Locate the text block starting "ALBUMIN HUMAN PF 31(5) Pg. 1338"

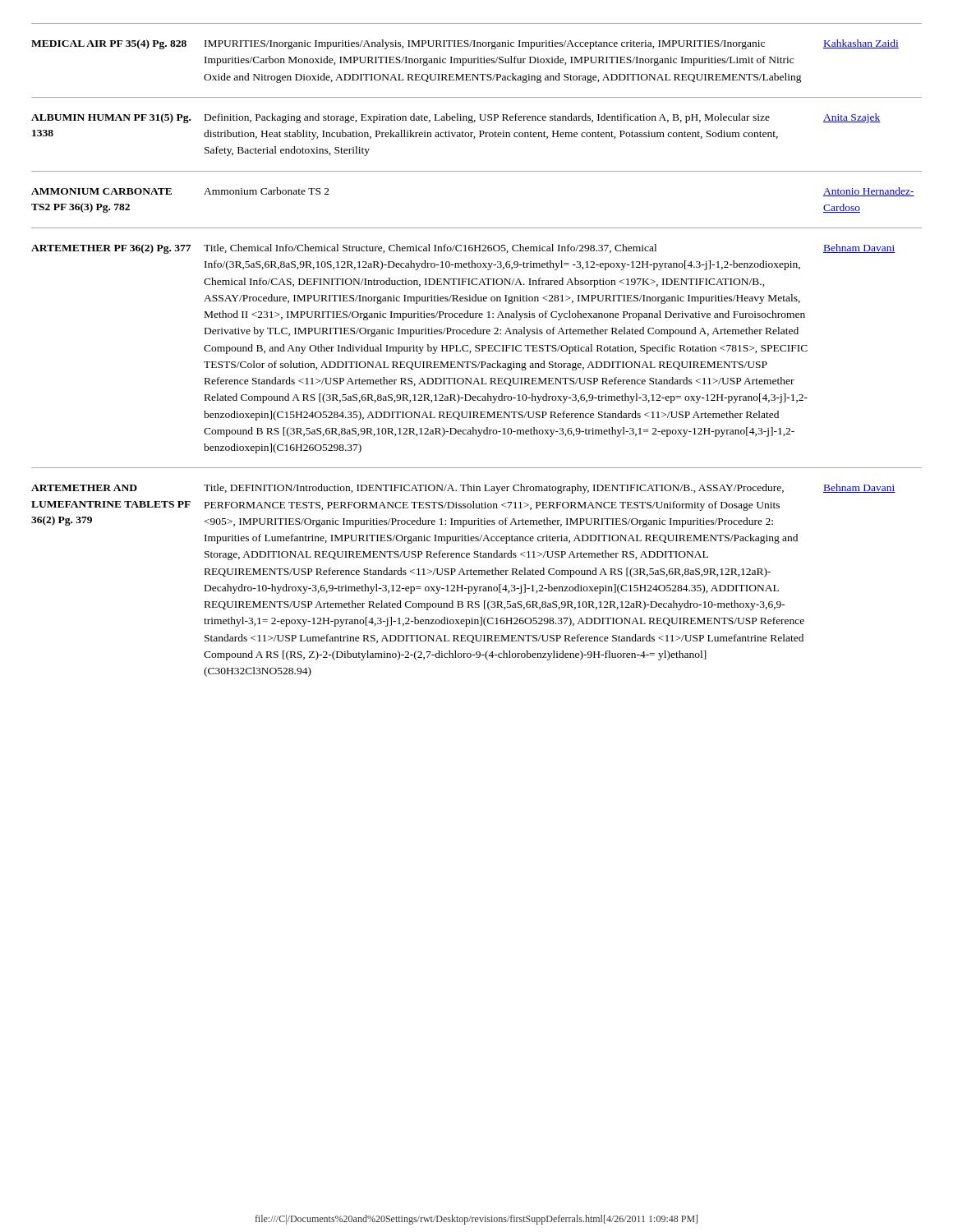click(111, 125)
